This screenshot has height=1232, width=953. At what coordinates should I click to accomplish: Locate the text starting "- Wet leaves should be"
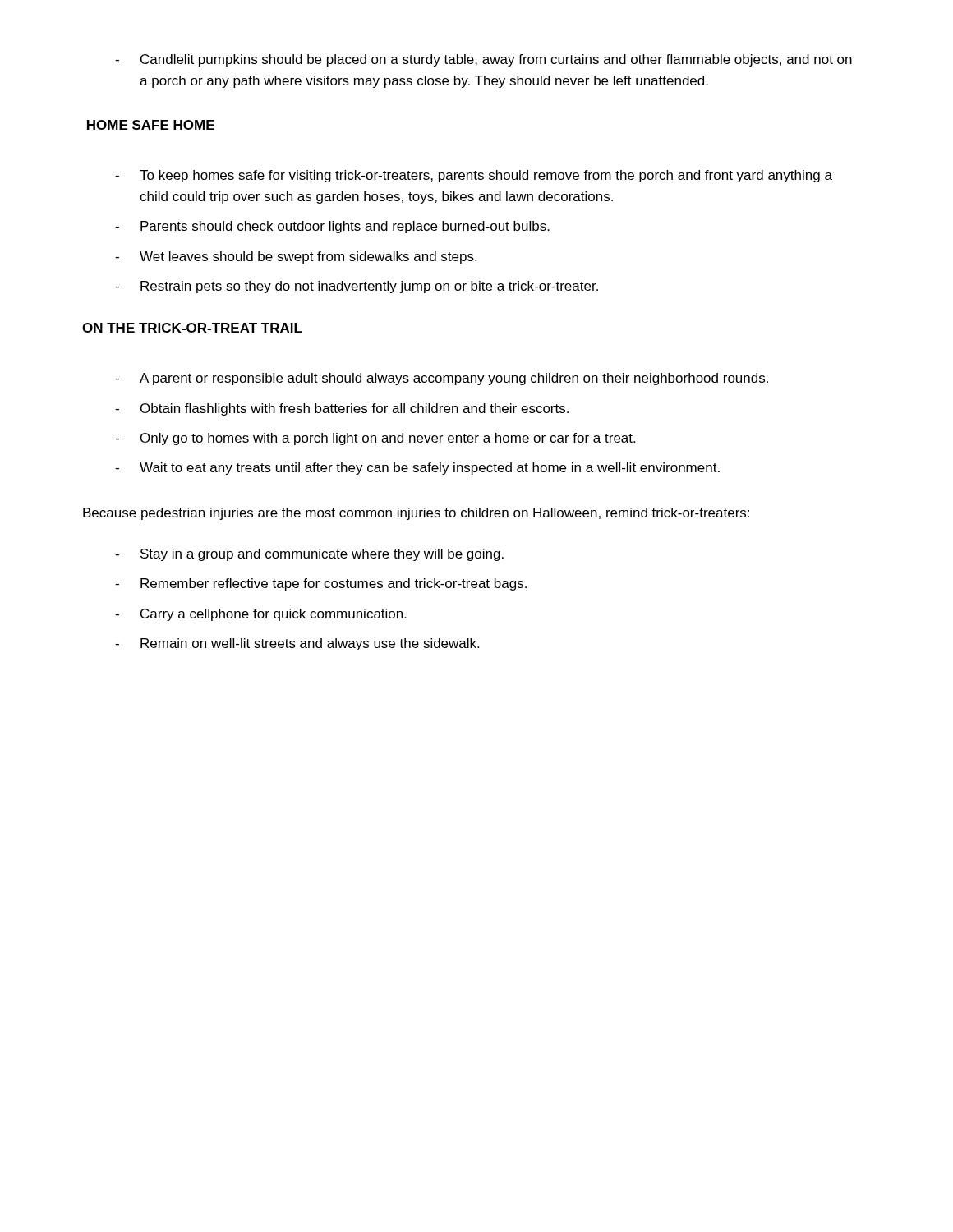485,257
